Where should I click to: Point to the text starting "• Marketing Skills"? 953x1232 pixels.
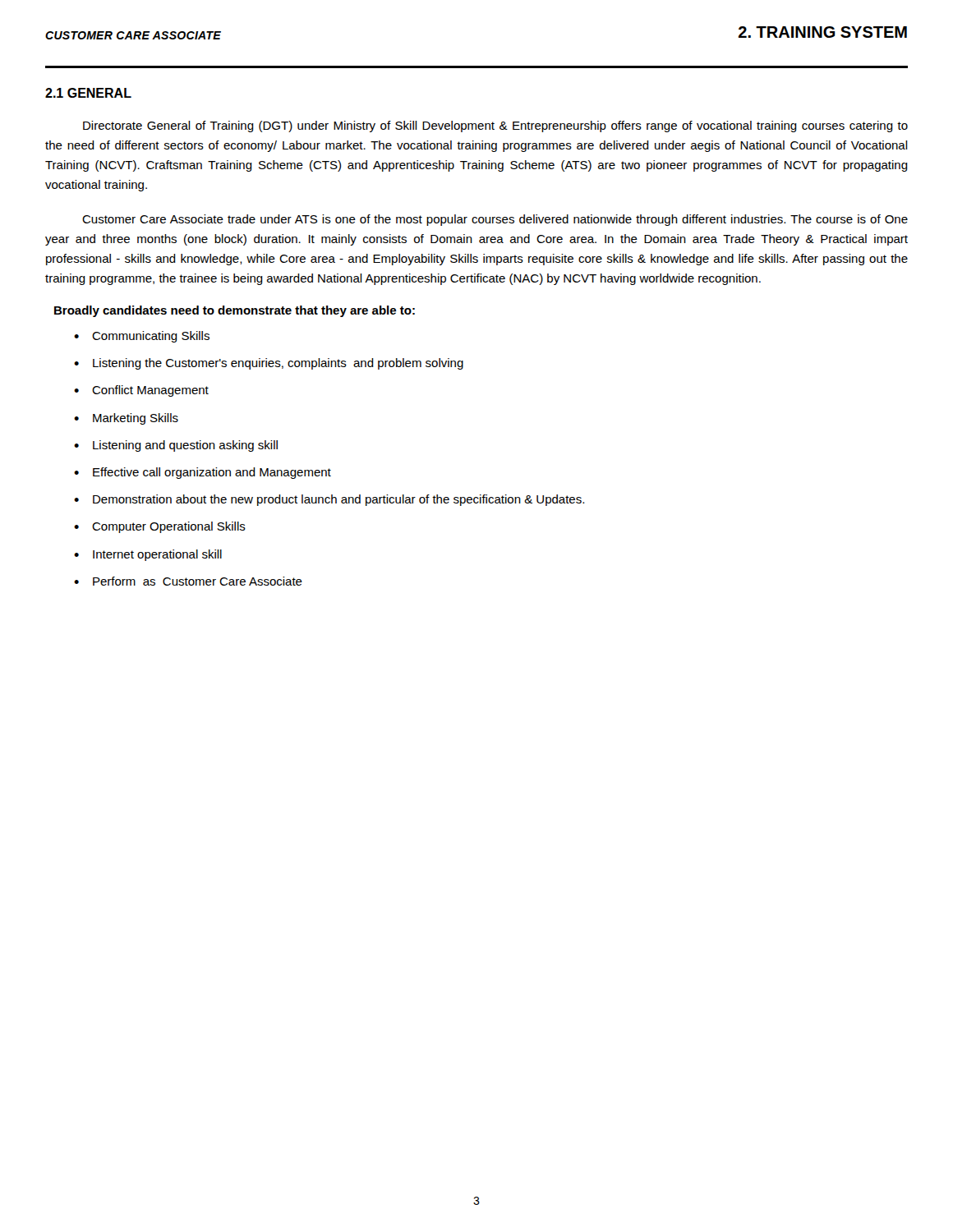126,419
